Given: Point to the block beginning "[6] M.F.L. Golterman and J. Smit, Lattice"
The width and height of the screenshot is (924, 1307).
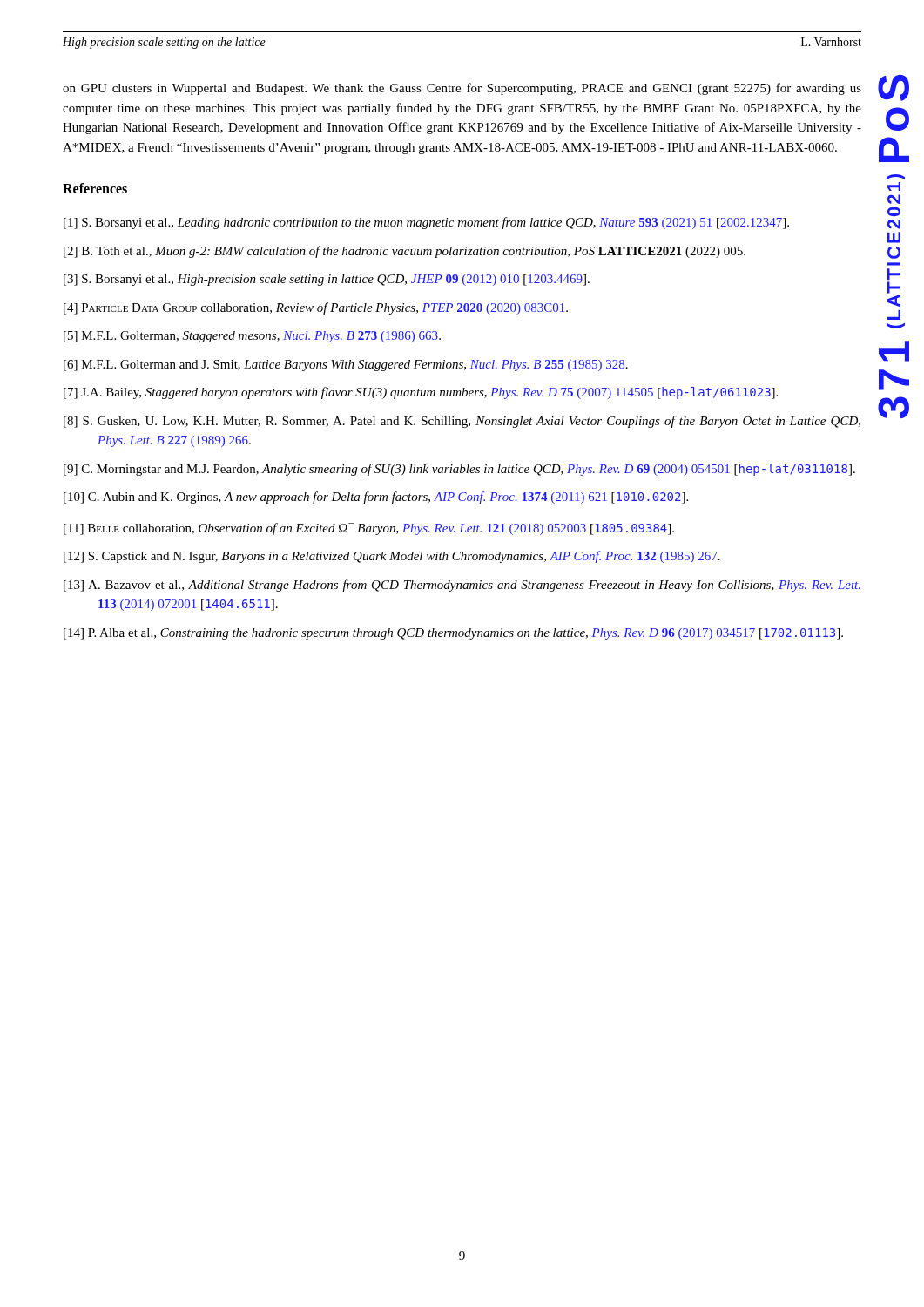Looking at the screenshot, I should click(x=346, y=364).
